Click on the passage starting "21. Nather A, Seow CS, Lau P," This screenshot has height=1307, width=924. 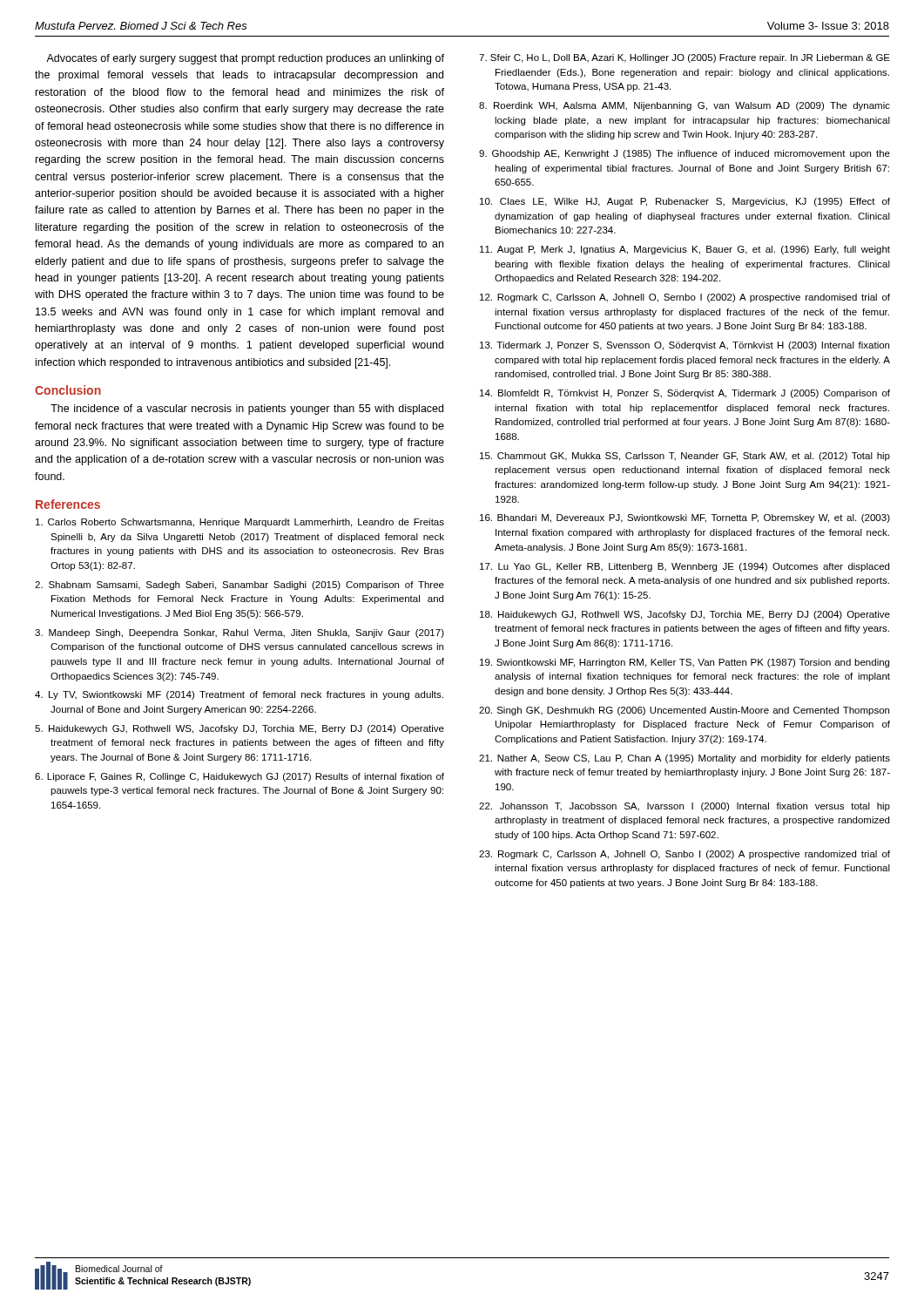tap(684, 772)
